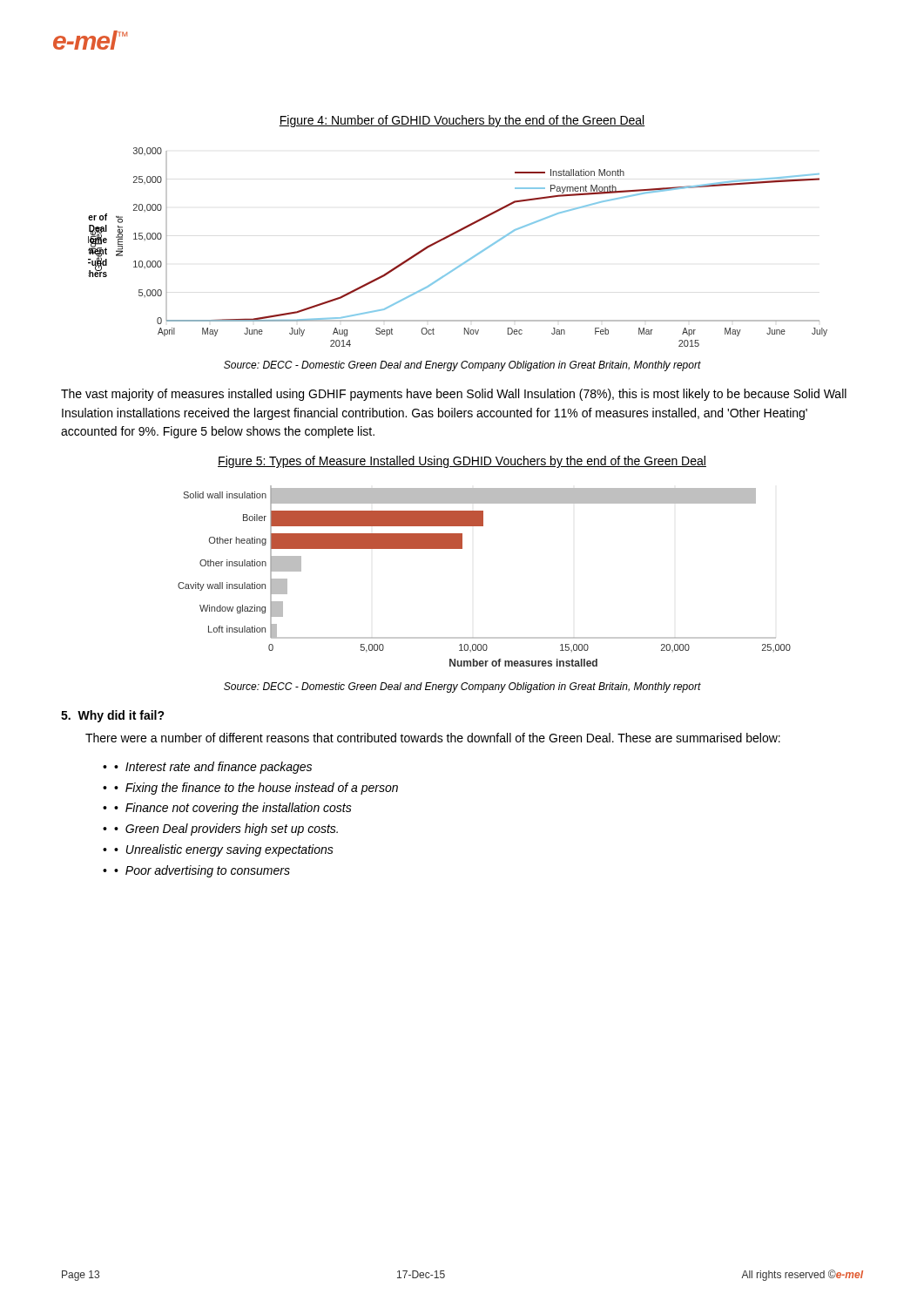Locate the line chart
Viewport: 924px width, 1307px height.
tap(462, 247)
